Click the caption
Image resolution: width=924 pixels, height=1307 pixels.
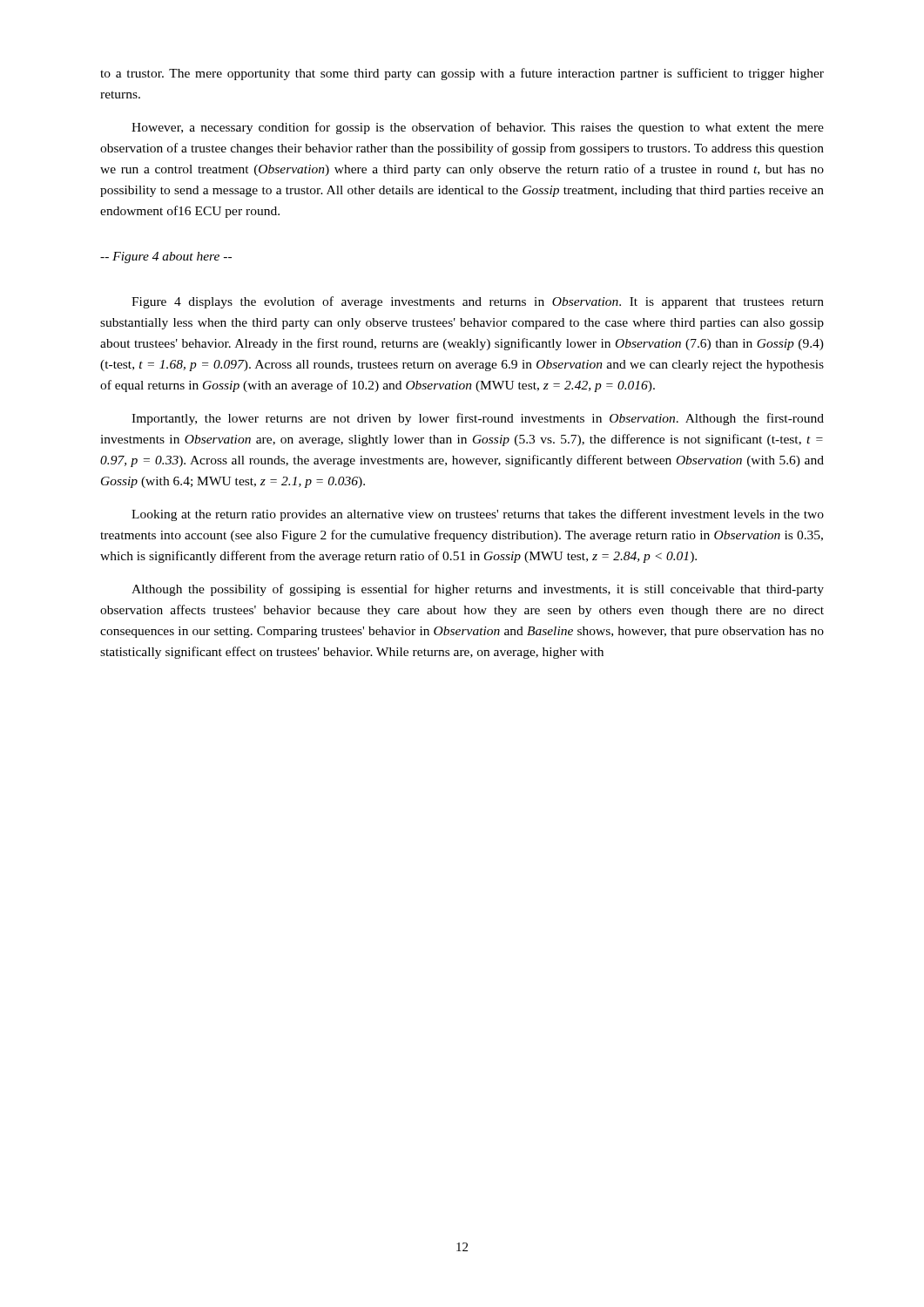pyautogui.click(x=462, y=256)
